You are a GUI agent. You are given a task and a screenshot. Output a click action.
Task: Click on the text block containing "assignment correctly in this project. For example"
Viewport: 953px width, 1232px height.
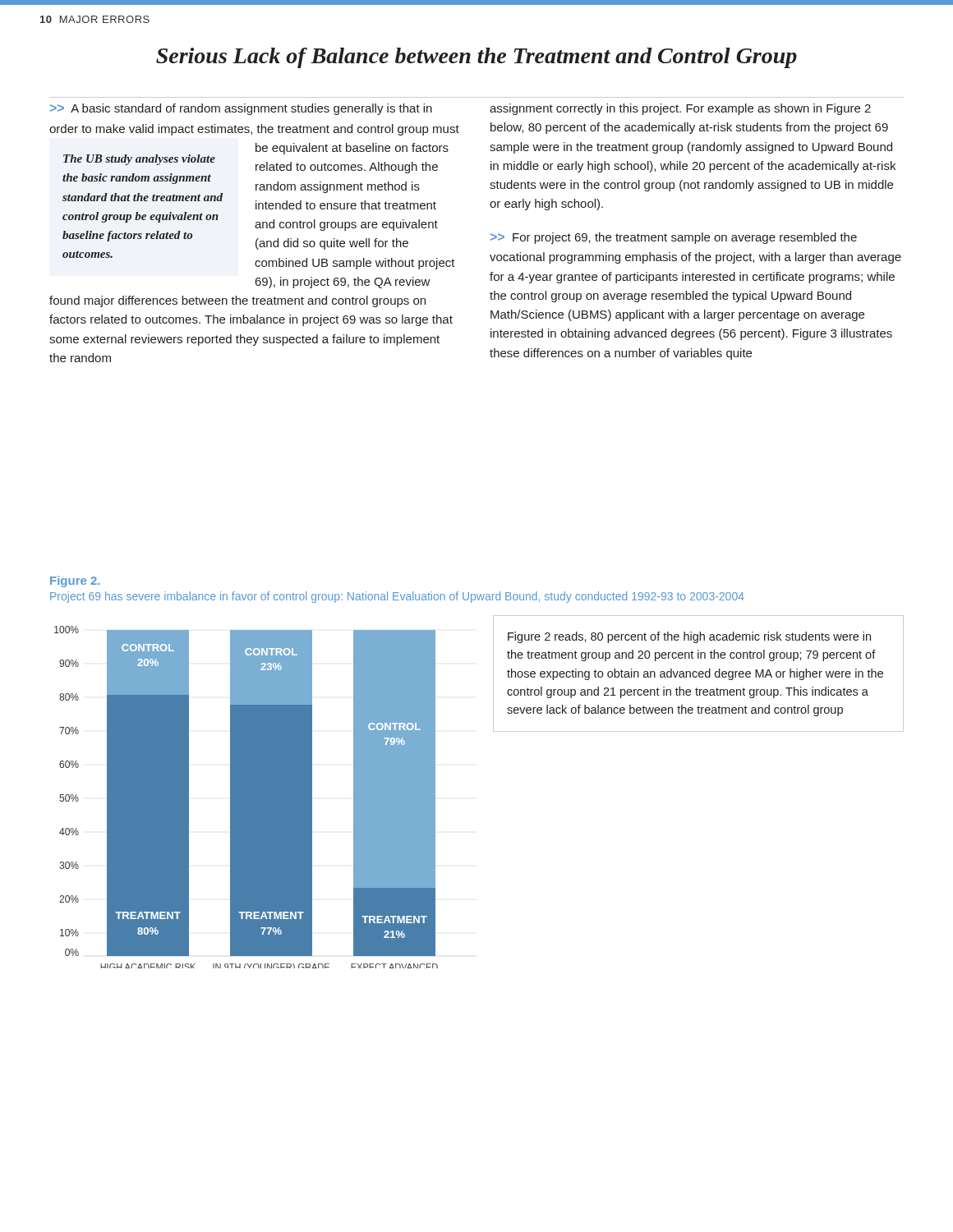[693, 156]
